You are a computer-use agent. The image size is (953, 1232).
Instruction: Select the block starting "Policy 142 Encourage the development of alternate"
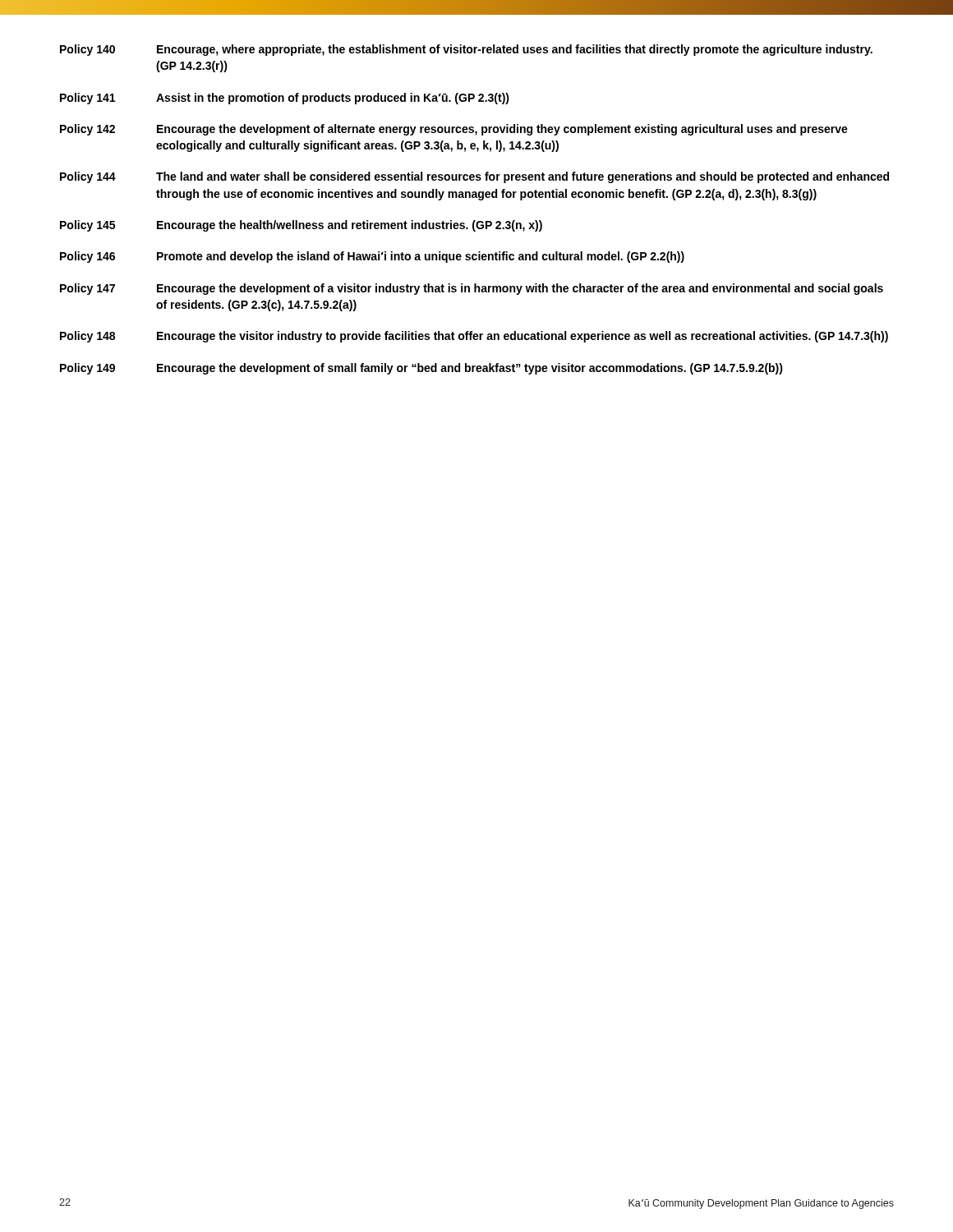pos(476,137)
